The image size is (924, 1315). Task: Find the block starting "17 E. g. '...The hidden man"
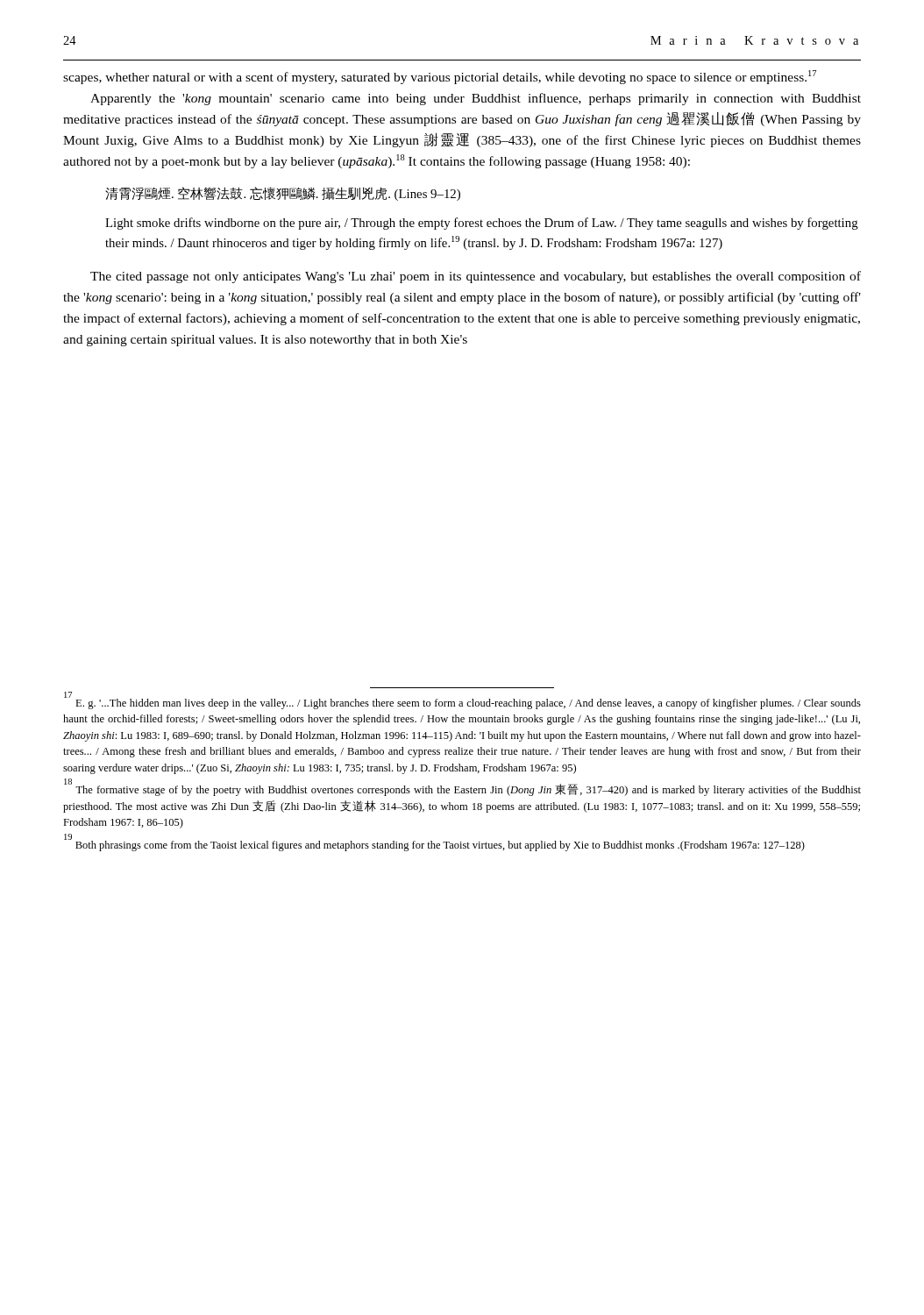coord(462,734)
